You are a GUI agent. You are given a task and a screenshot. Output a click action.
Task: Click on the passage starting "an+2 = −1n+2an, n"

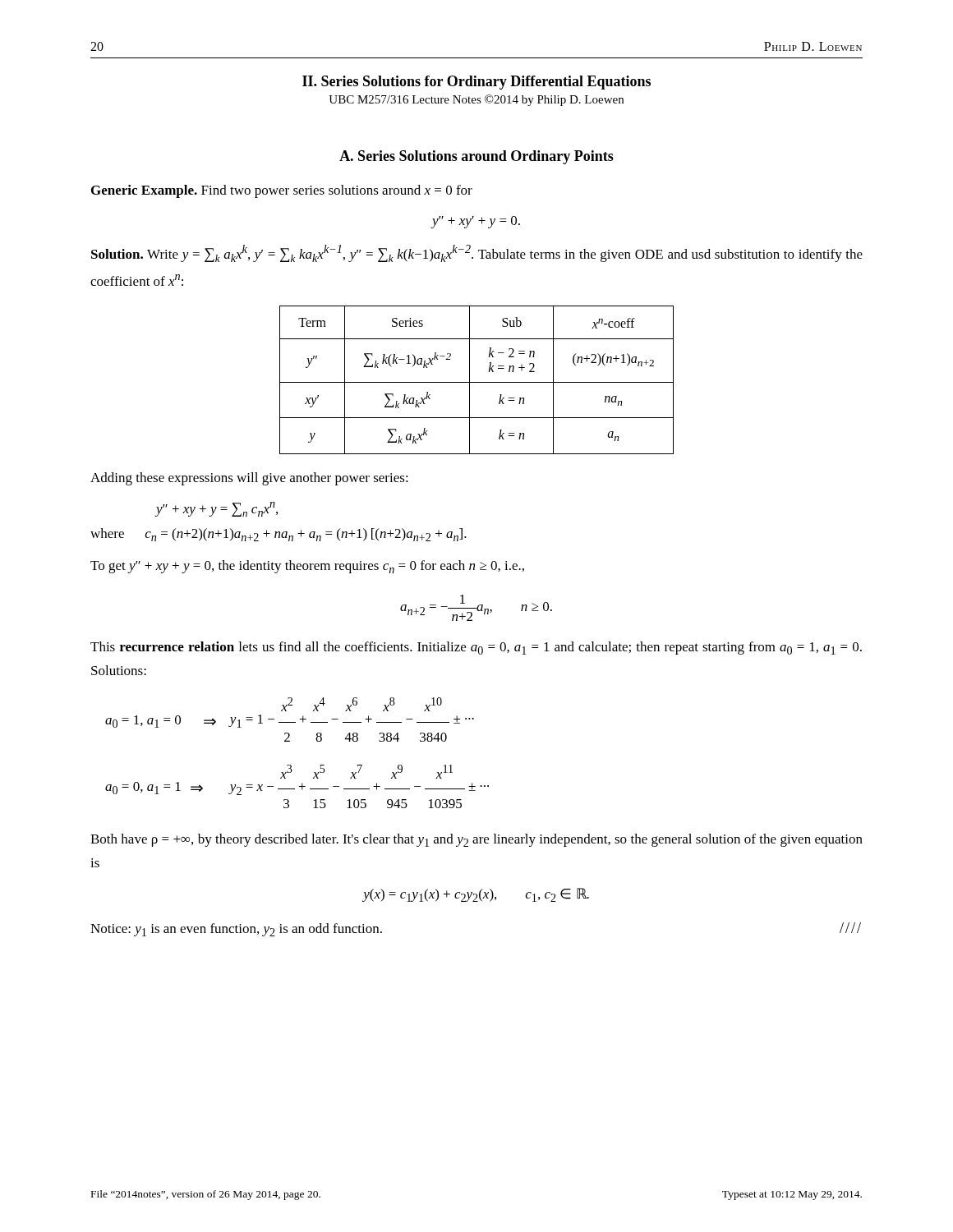pyautogui.click(x=476, y=608)
